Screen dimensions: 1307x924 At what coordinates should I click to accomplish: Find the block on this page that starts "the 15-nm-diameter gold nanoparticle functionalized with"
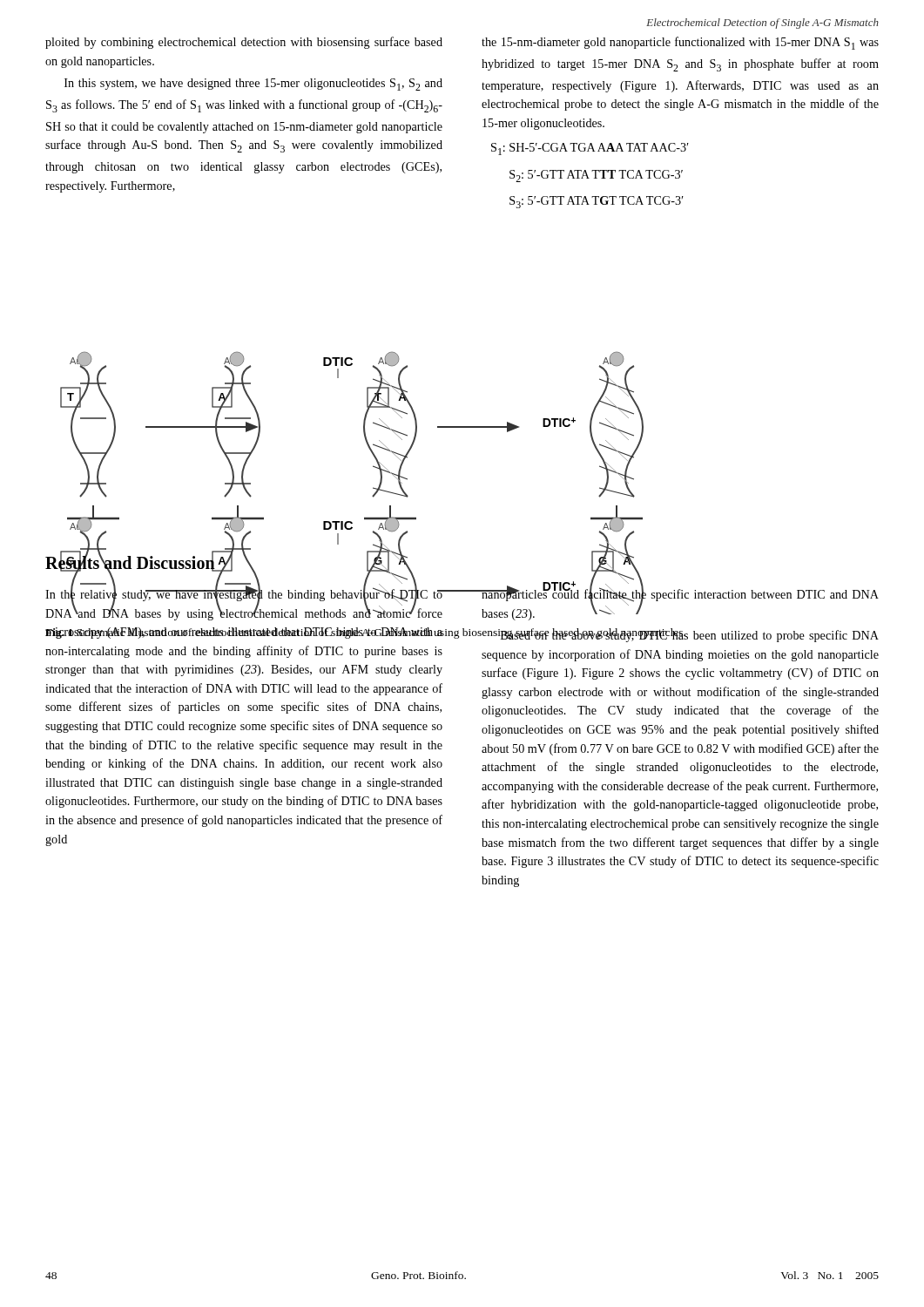pyautogui.click(x=680, y=43)
